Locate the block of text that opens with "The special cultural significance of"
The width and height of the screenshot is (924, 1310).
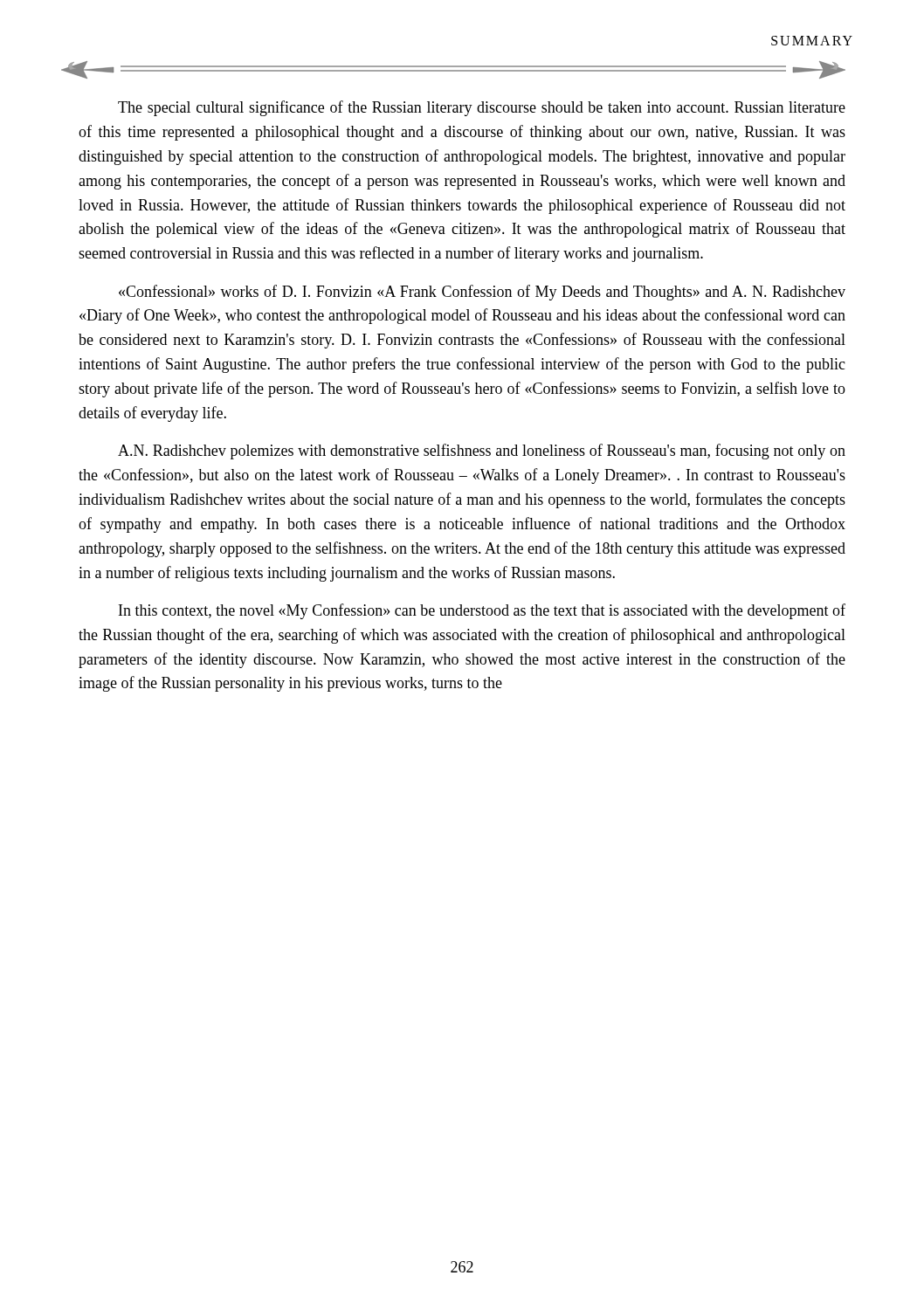(462, 180)
